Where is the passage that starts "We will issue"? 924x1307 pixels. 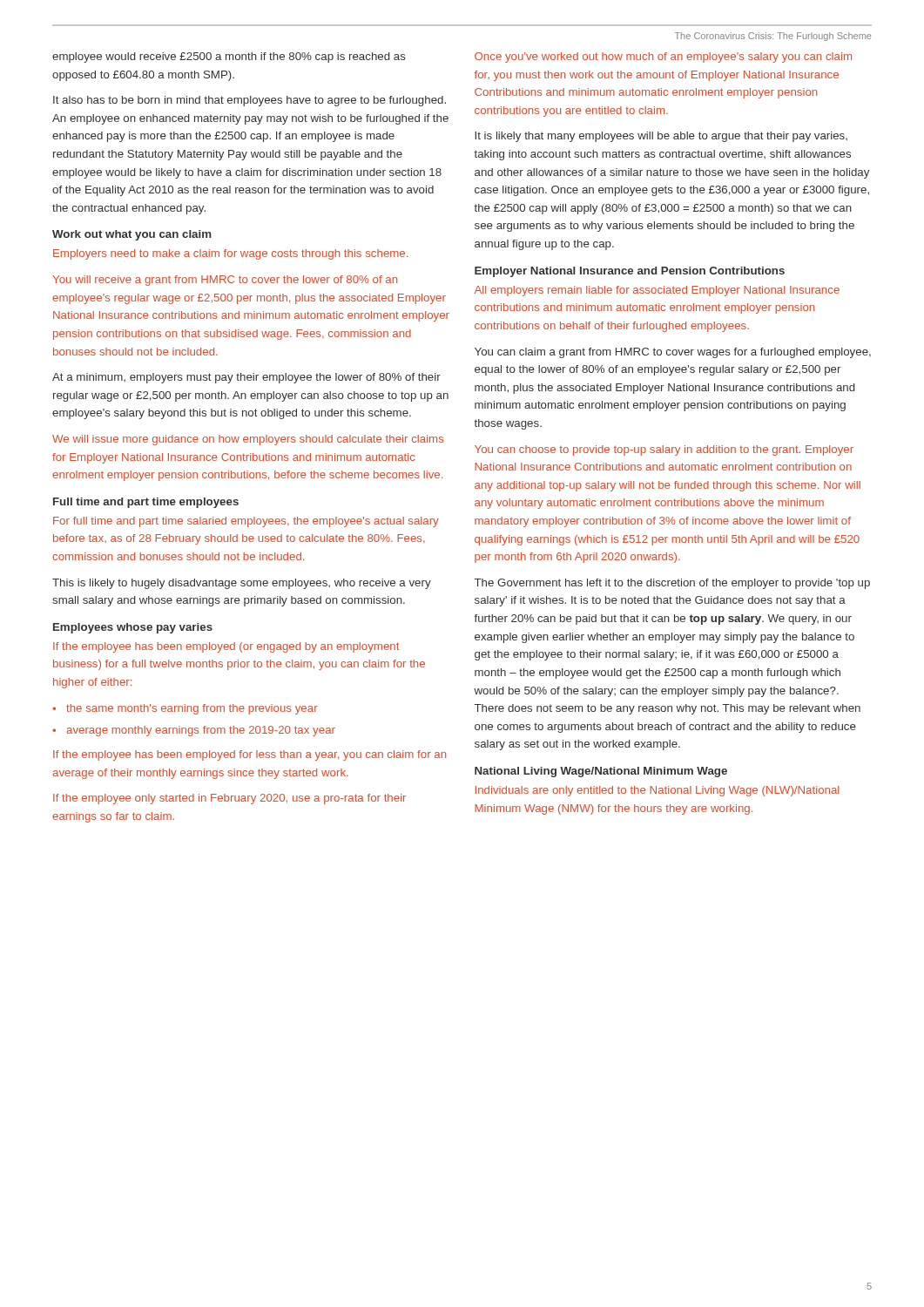tap(248, 457)
